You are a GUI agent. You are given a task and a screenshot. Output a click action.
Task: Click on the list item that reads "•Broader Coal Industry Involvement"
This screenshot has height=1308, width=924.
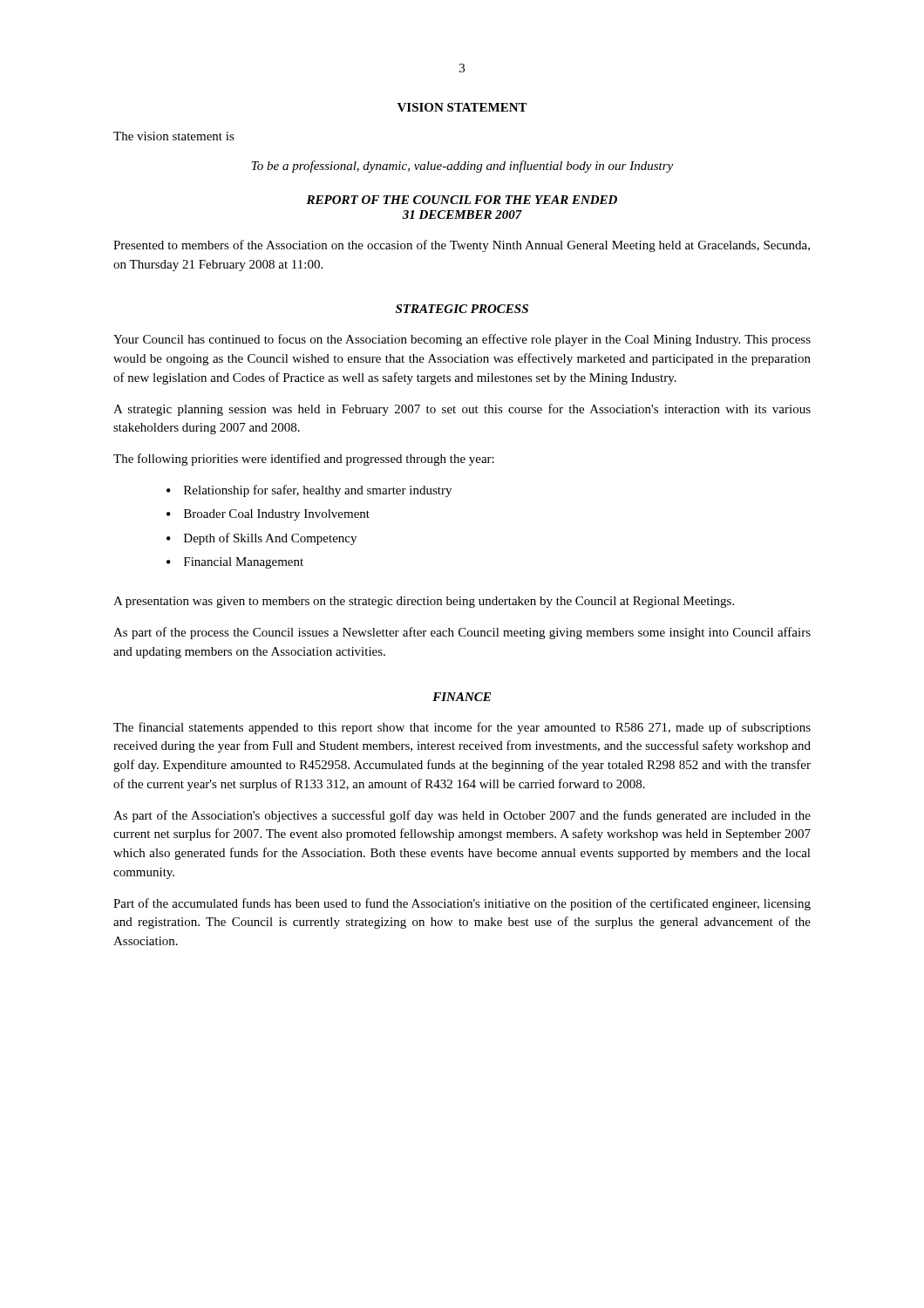coord(268,515)
